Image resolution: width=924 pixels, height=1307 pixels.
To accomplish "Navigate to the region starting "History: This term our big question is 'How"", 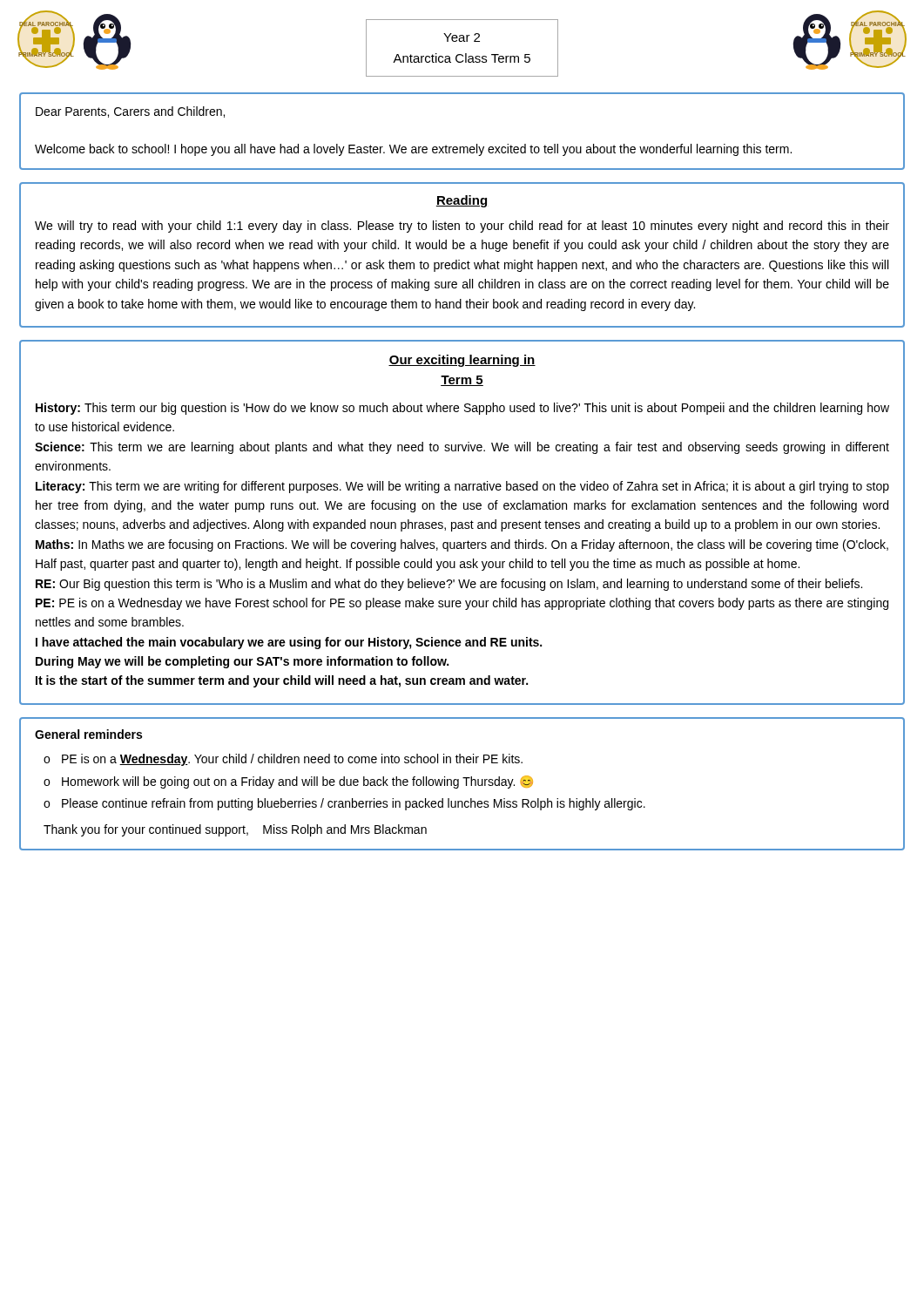I will point(462,418).
